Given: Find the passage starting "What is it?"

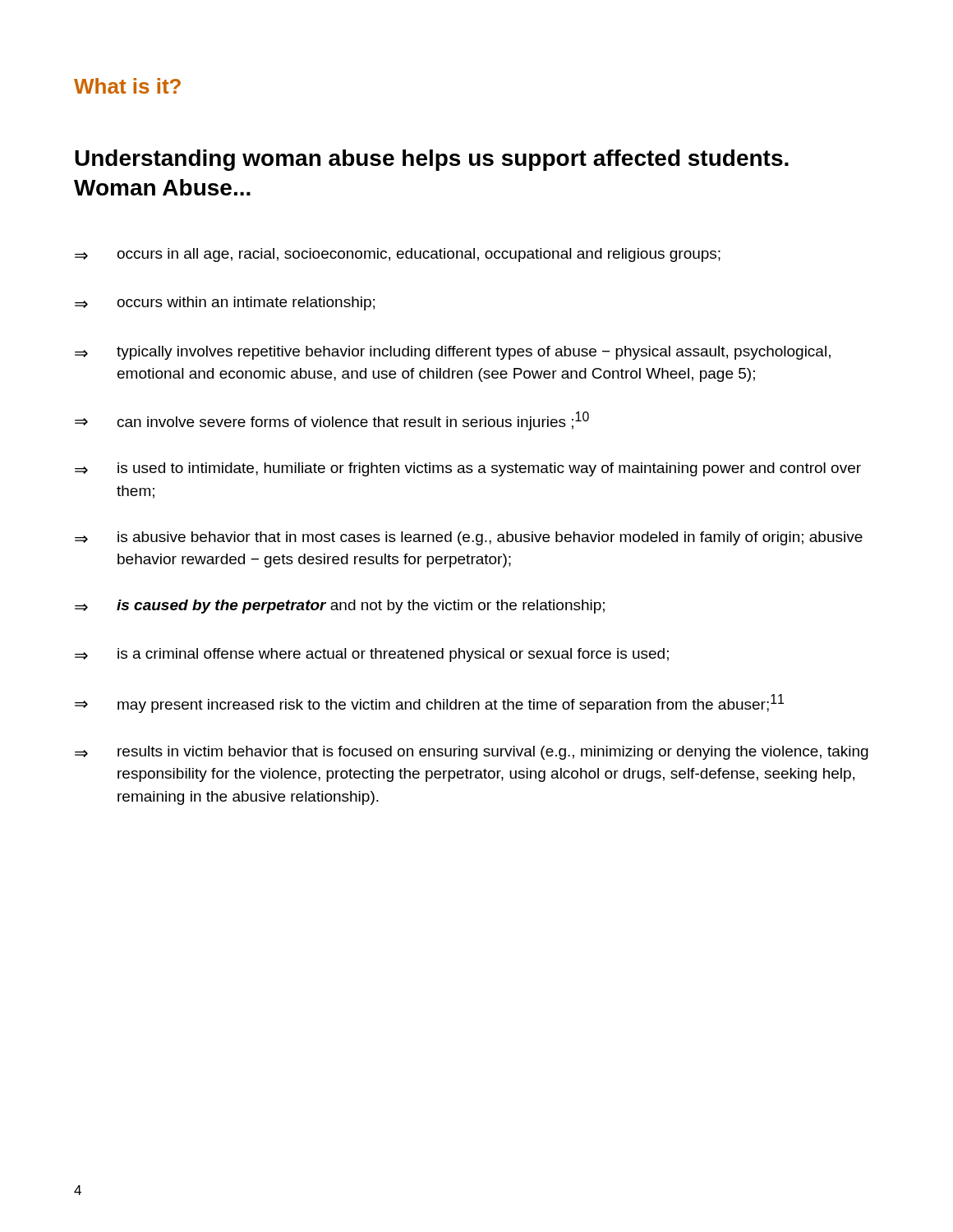Looking at the screenshot, I should coord(128,86).
